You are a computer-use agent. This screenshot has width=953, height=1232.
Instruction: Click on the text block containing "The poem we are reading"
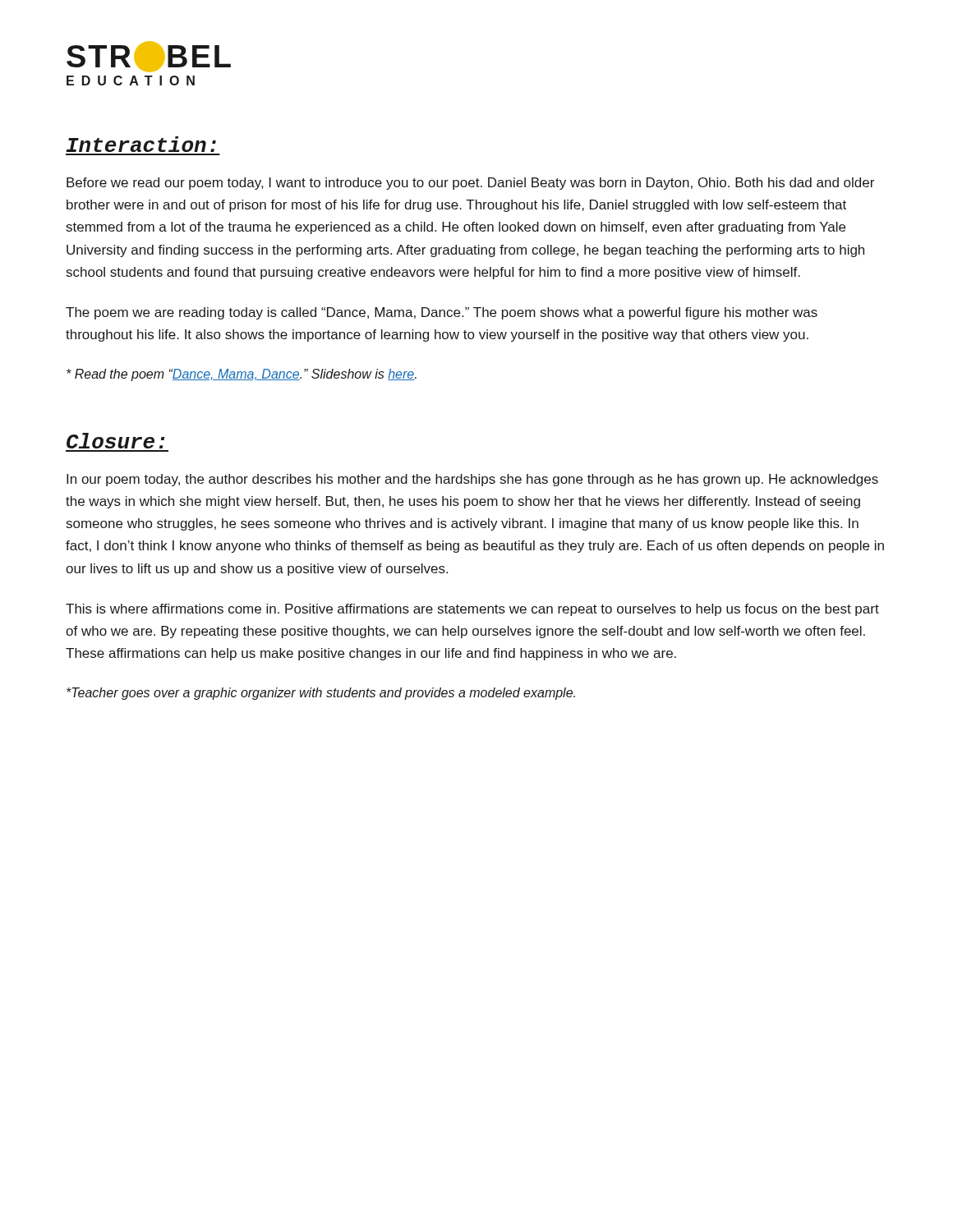pos(442,324)
